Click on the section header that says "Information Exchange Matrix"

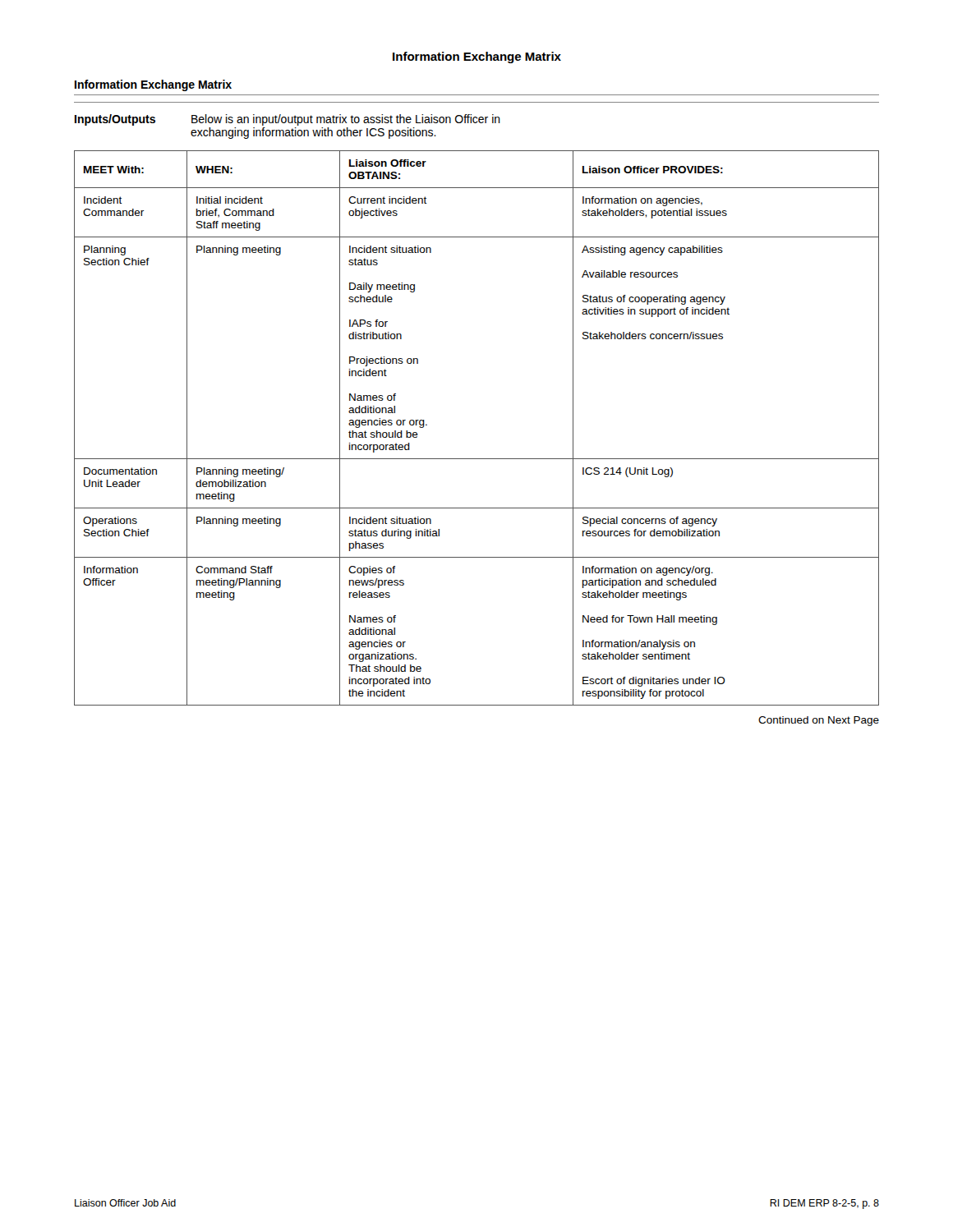click(x=153, y=85)
